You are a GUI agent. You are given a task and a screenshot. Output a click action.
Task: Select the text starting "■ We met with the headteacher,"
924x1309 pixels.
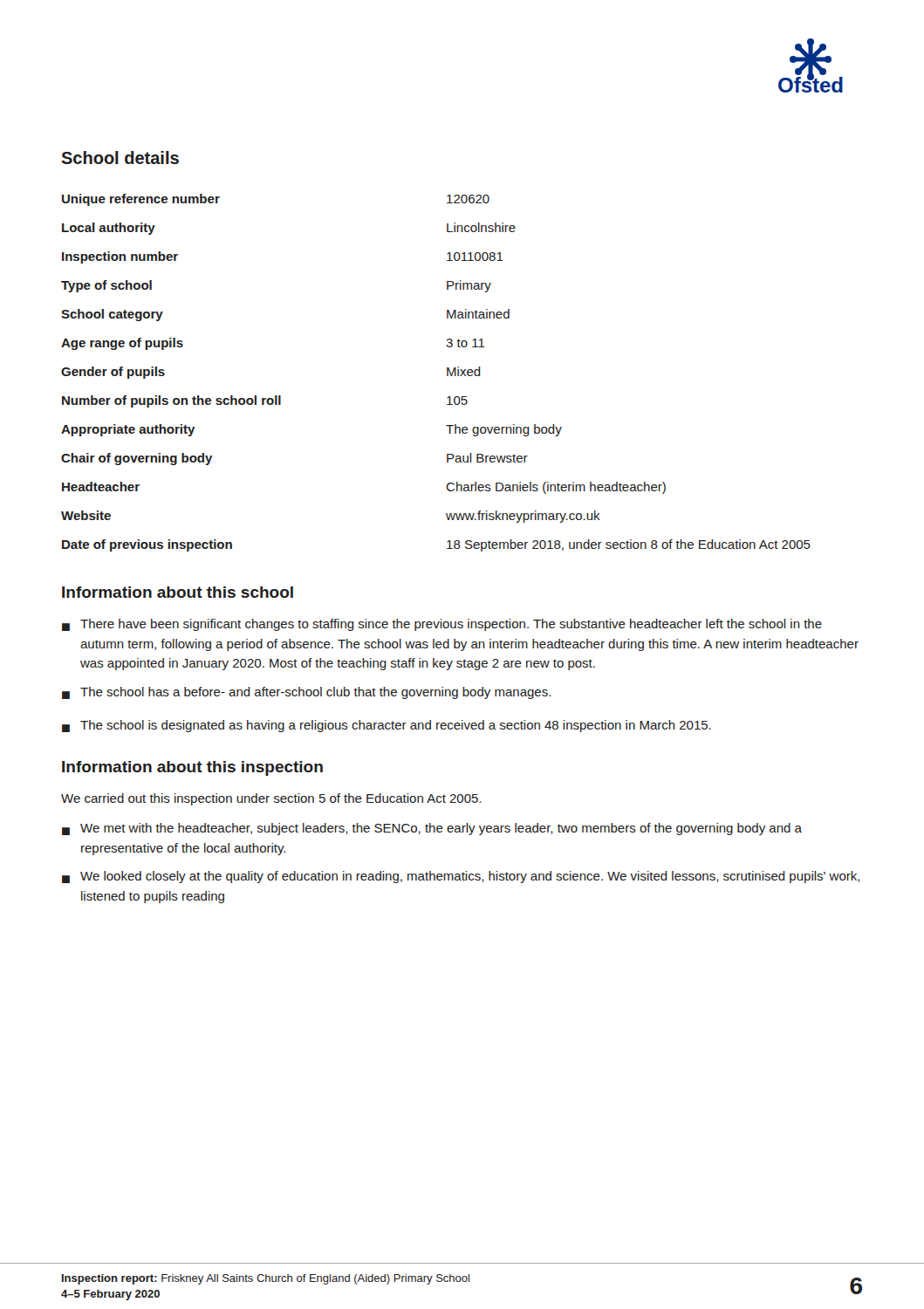pos(462,838)
